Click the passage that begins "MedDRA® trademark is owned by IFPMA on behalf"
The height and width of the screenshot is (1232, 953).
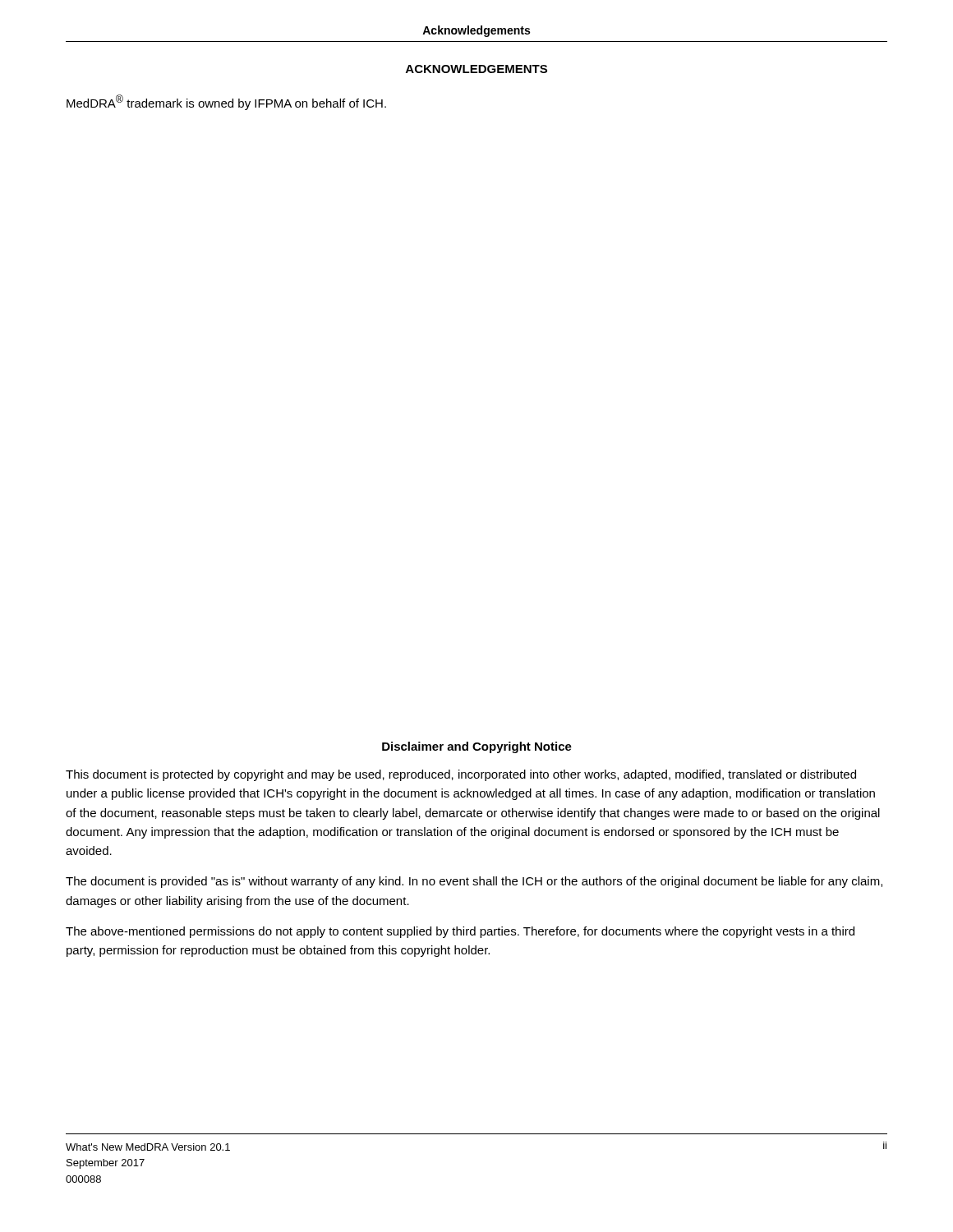(226, 102)
